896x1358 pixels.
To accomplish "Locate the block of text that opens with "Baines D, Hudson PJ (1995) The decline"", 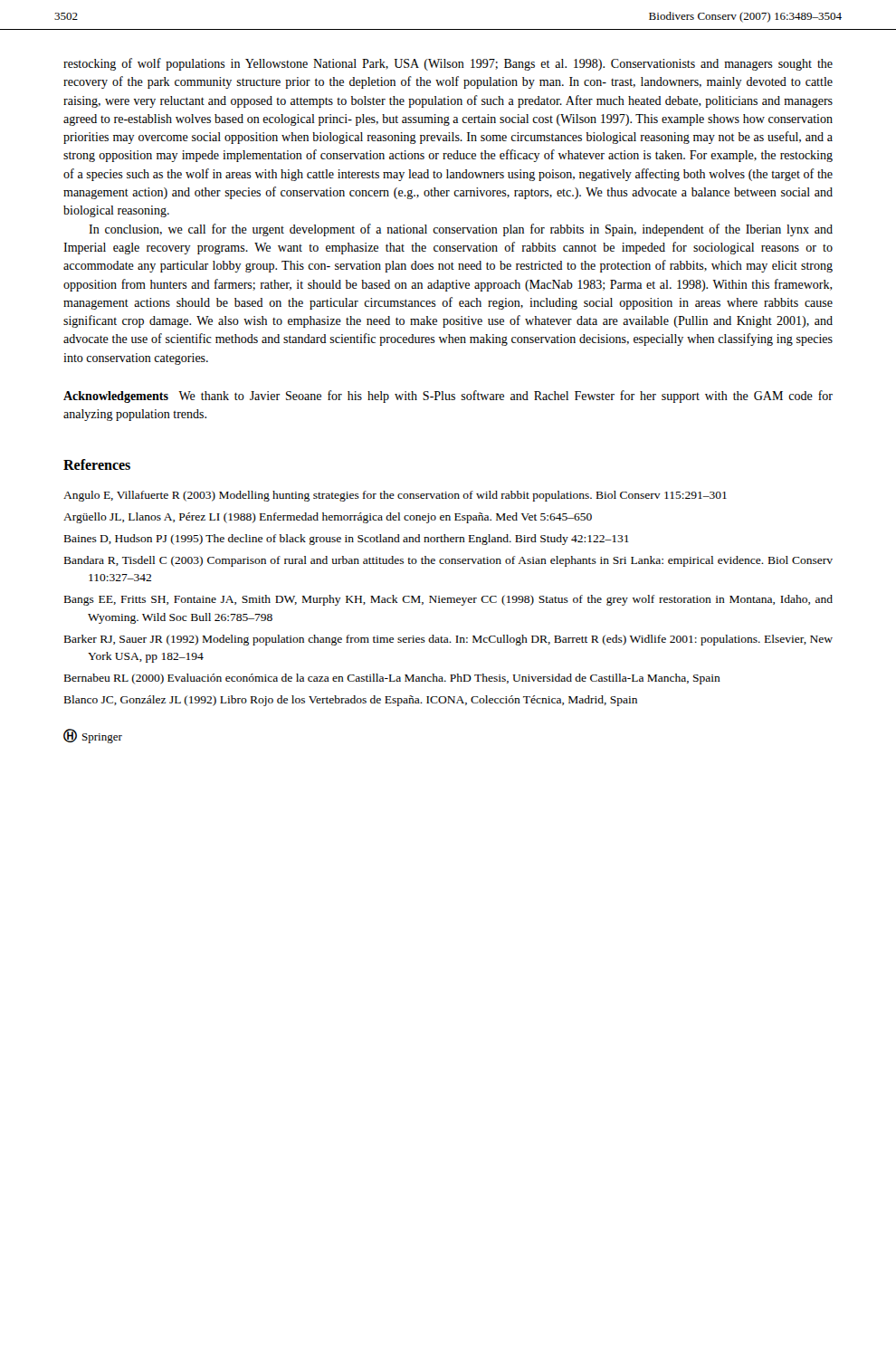I will click(x=346, y=538).
